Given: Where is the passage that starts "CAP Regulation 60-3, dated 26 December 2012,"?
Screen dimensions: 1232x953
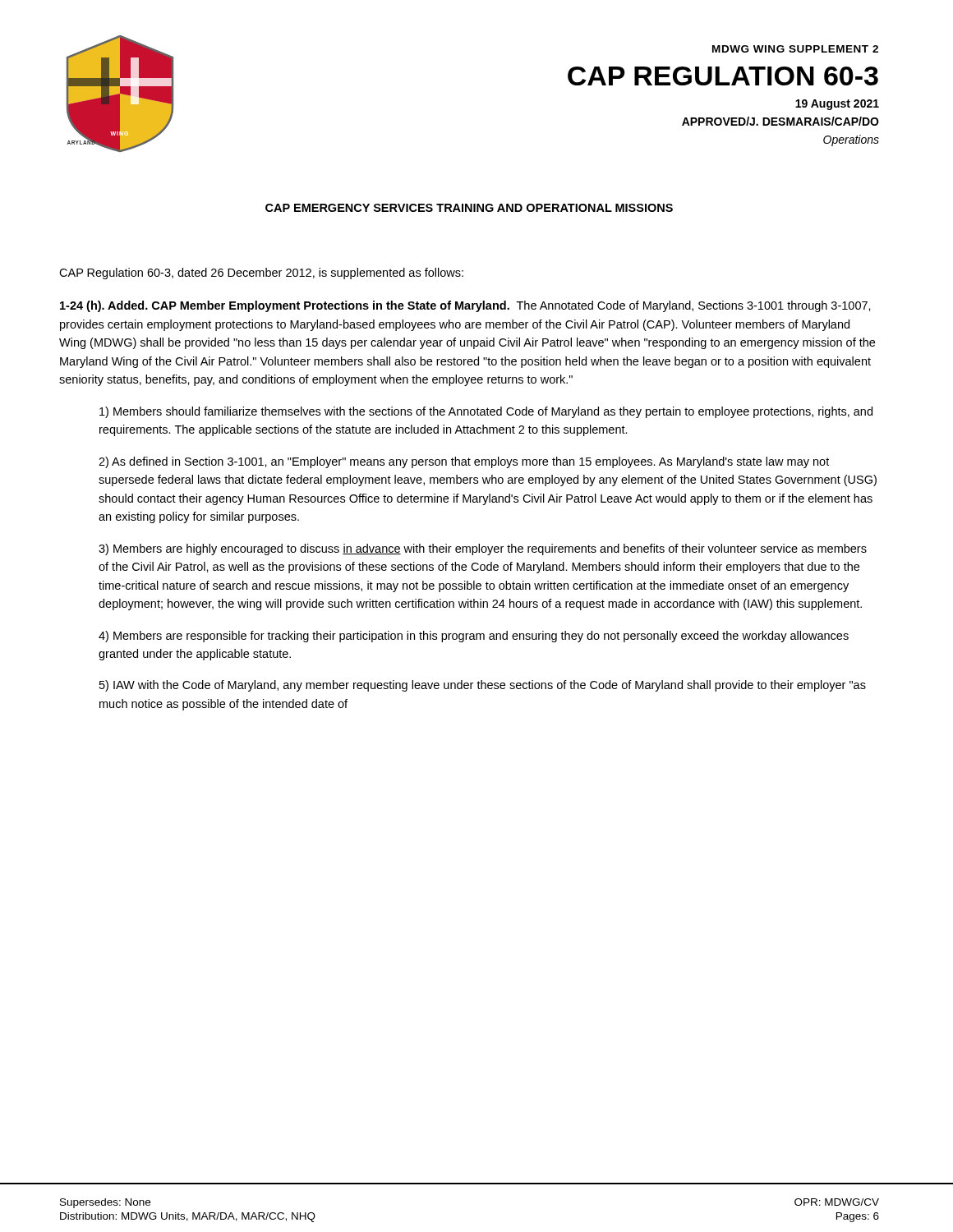Looking at the screenshot, I should tap(262, 273).
